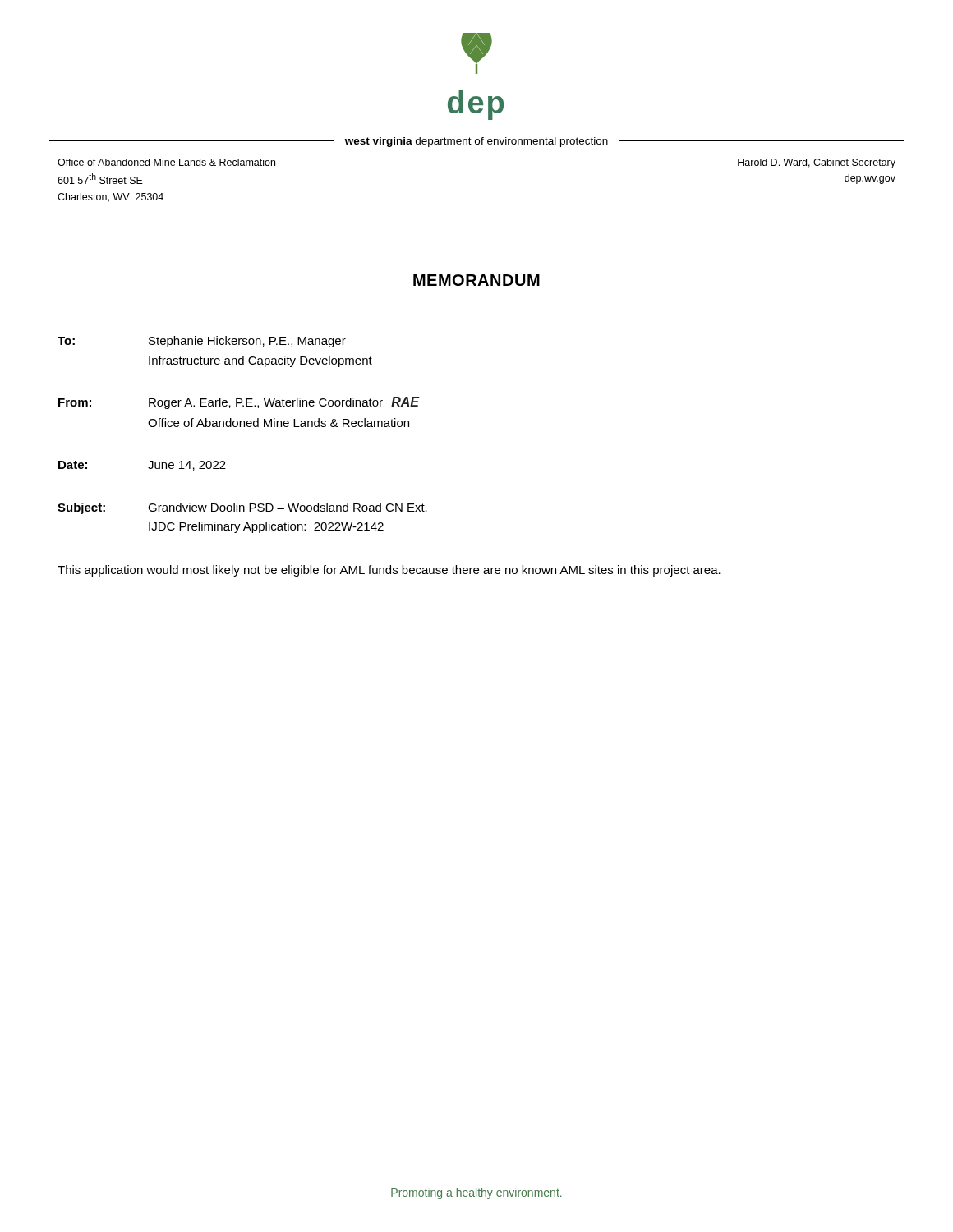
Task: Click the passage that begins "Date: June 14,"
Action: 72,465
